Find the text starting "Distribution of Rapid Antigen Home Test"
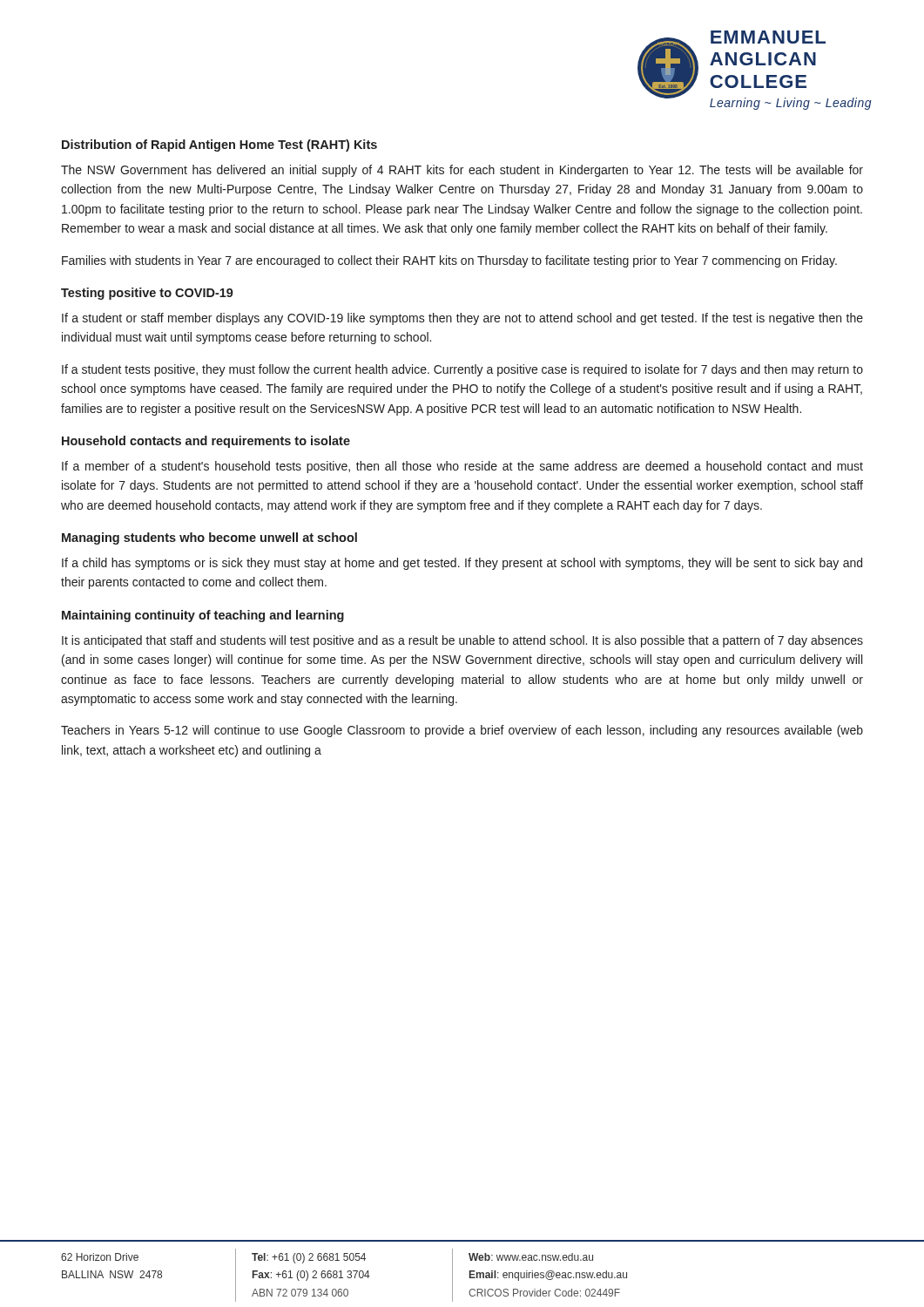 219,145
